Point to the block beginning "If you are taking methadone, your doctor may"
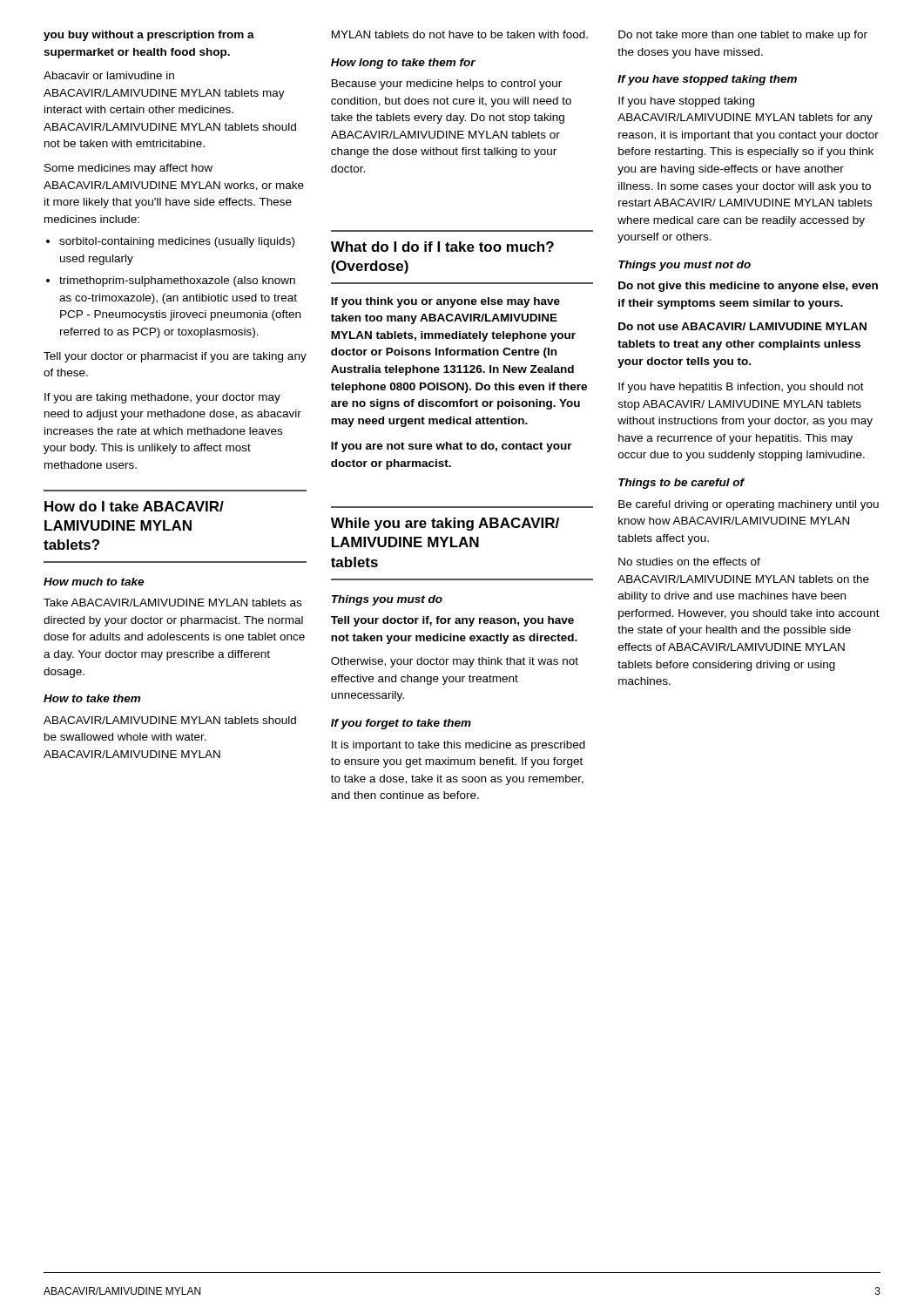 (172, 431)
